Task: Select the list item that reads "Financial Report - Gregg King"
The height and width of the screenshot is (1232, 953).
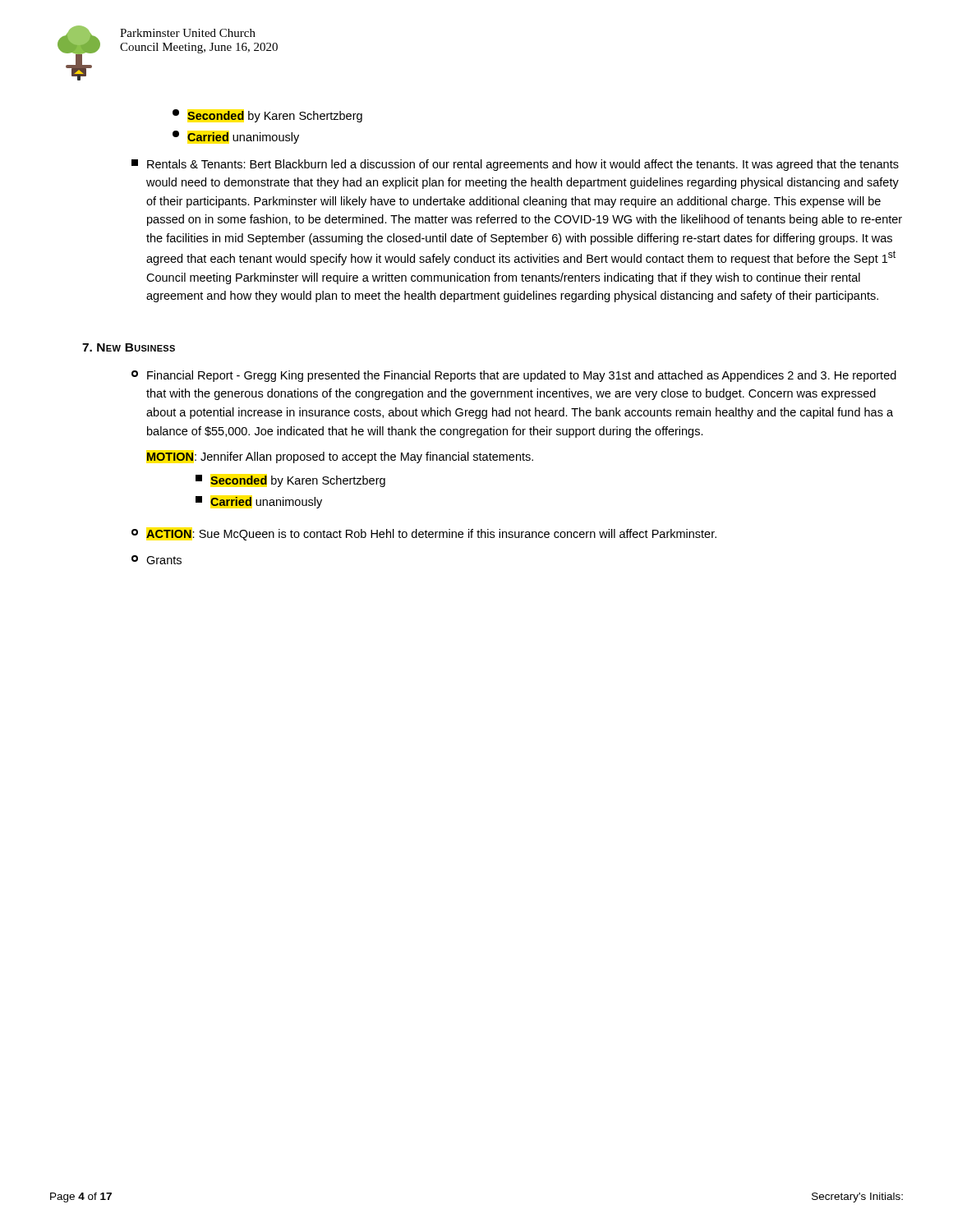Action: click(518, 441)
